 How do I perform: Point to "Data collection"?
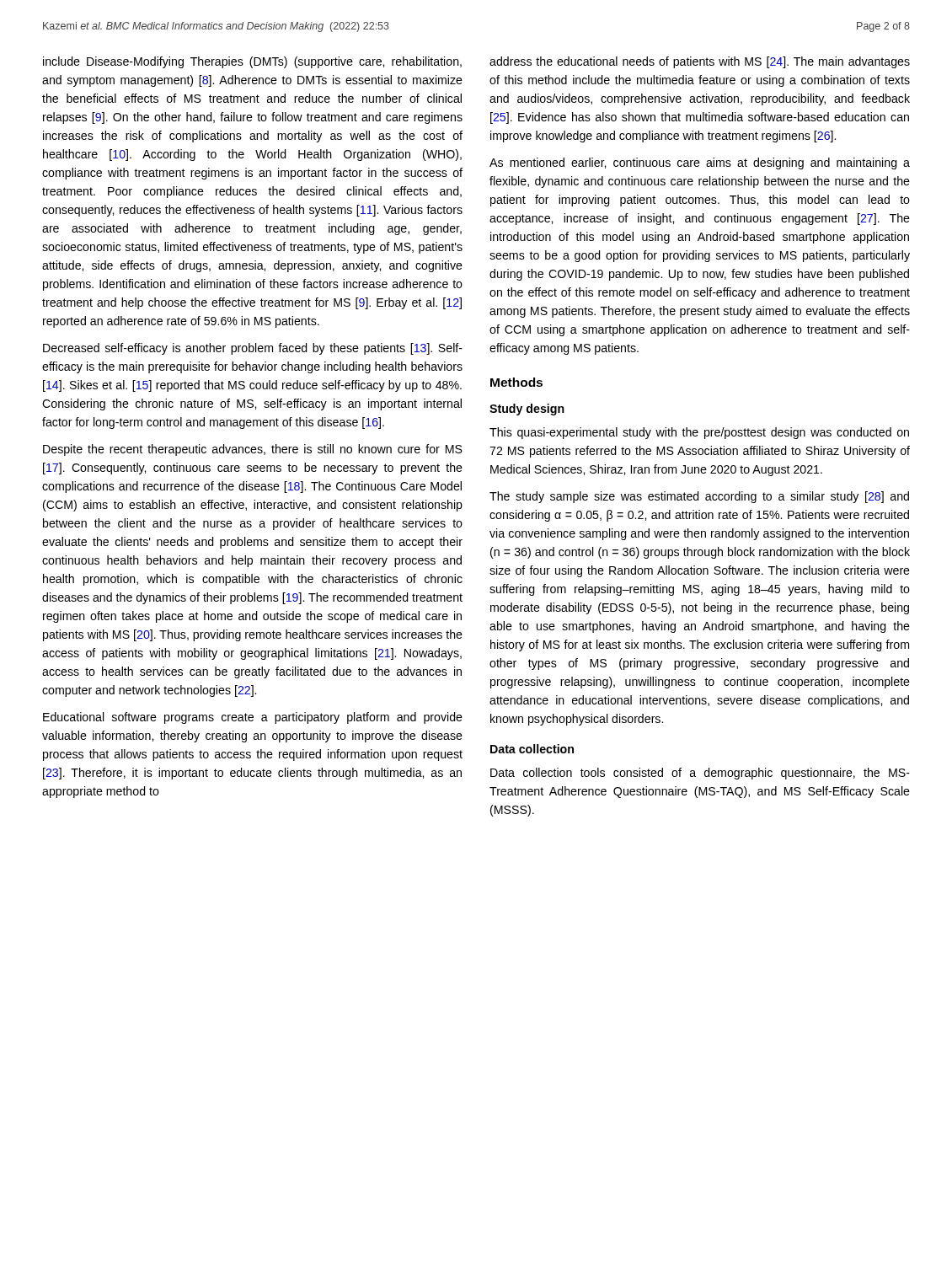(x=532, y=749)
